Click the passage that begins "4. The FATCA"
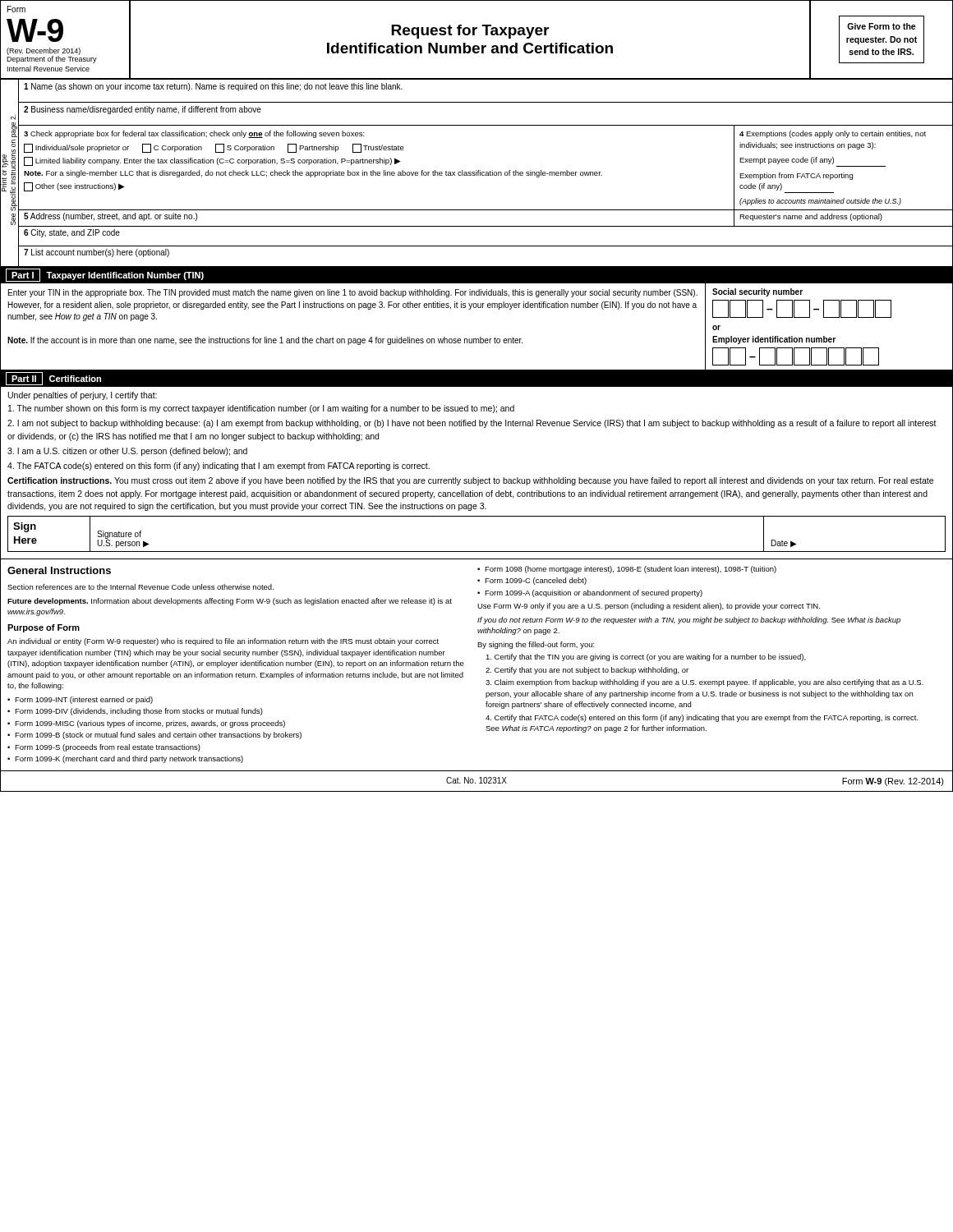Viewport: 953px width, 1232px height. pos(219,466)
